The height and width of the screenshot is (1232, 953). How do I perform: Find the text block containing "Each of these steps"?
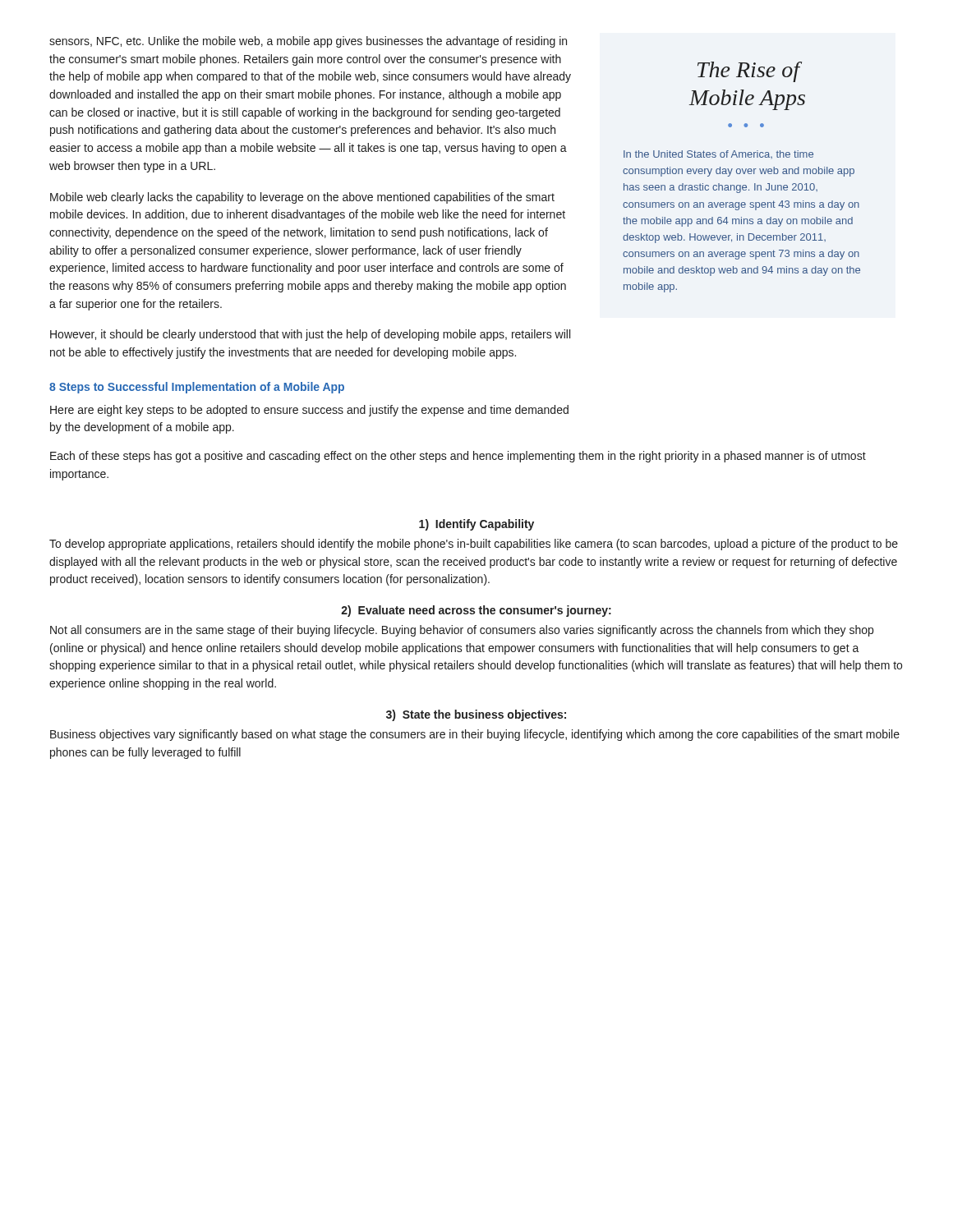tap(457, 465)
